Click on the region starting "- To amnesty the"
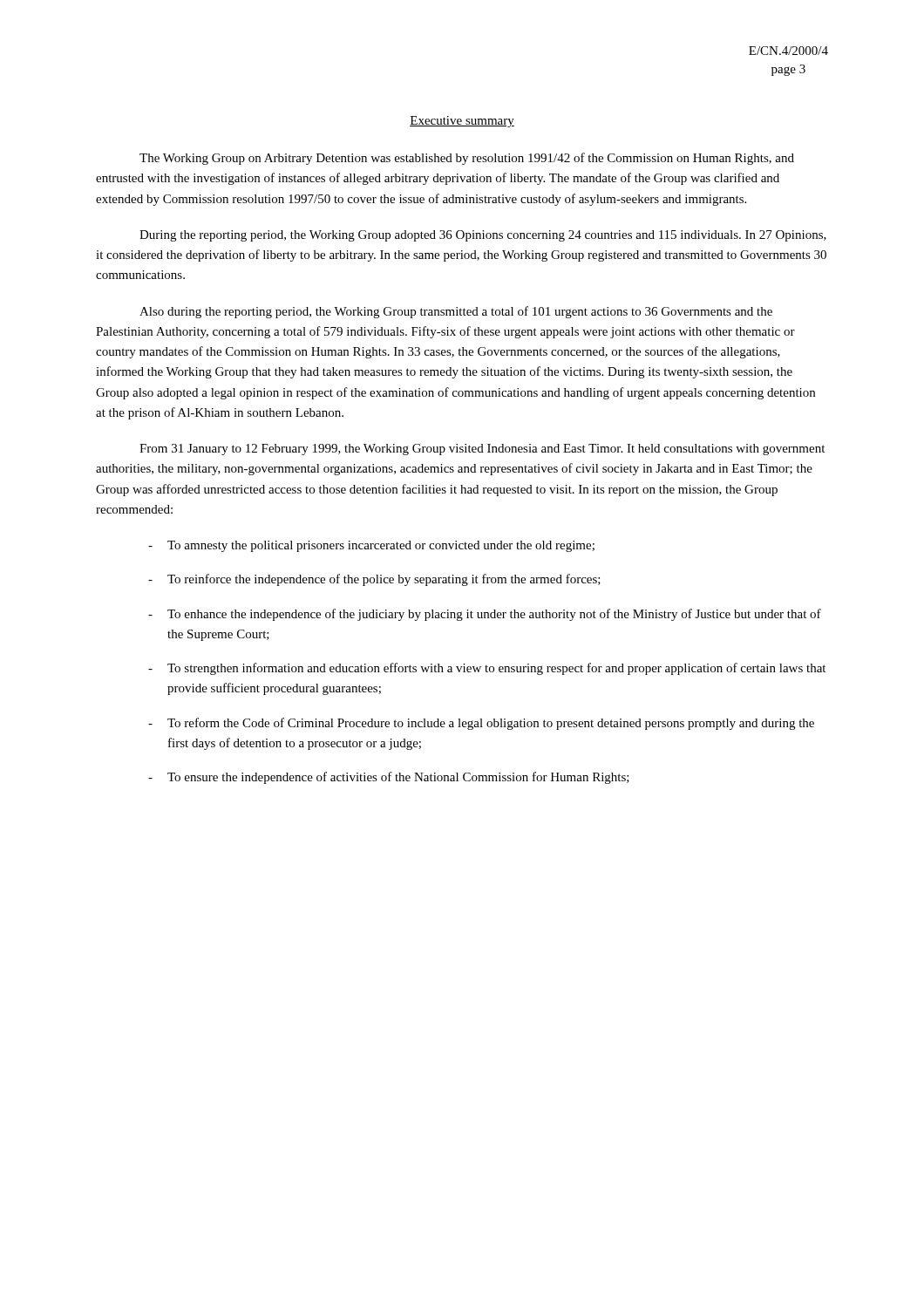 tap(372, 546)
